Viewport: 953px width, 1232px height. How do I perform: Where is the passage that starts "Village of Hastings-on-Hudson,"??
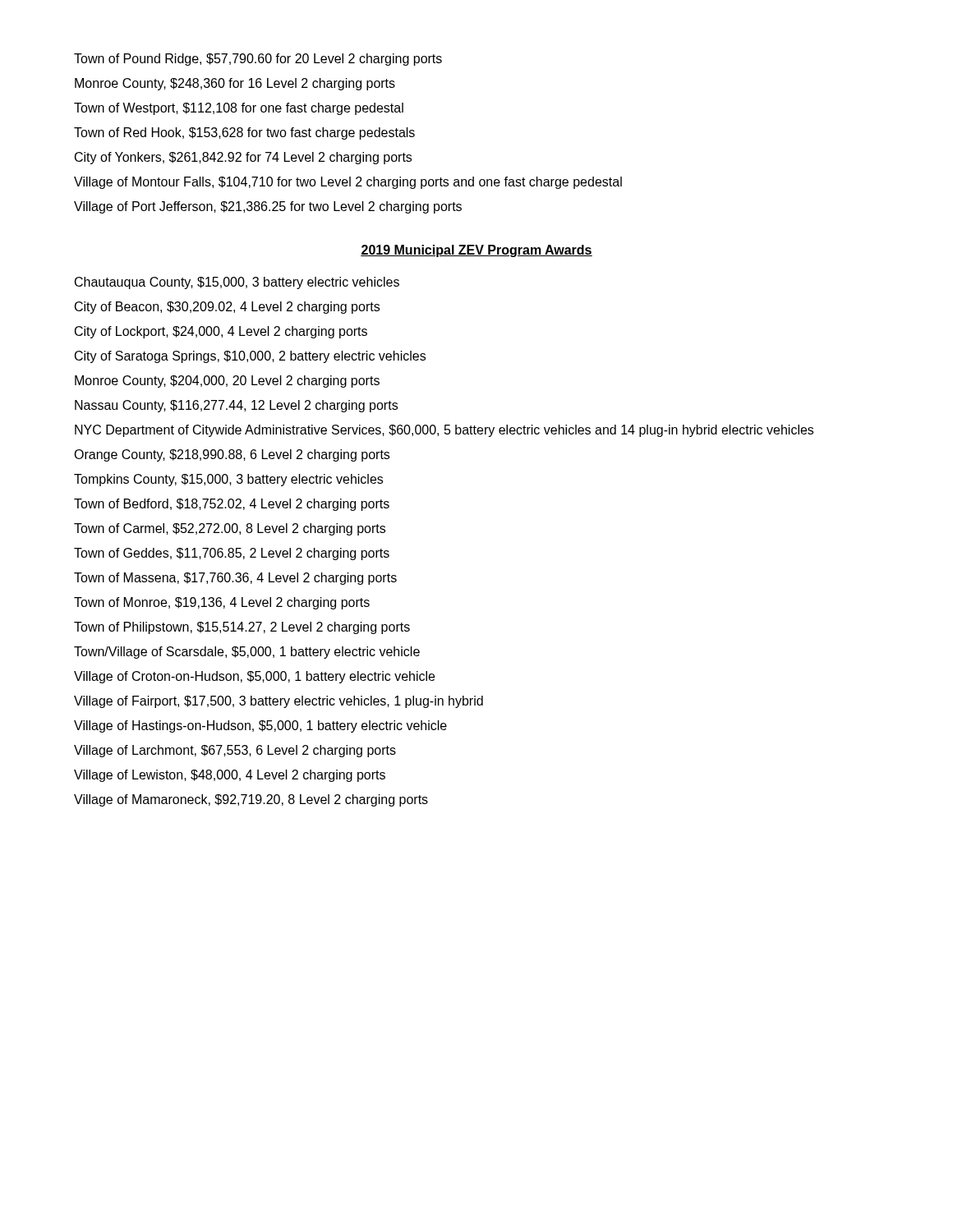261,726
